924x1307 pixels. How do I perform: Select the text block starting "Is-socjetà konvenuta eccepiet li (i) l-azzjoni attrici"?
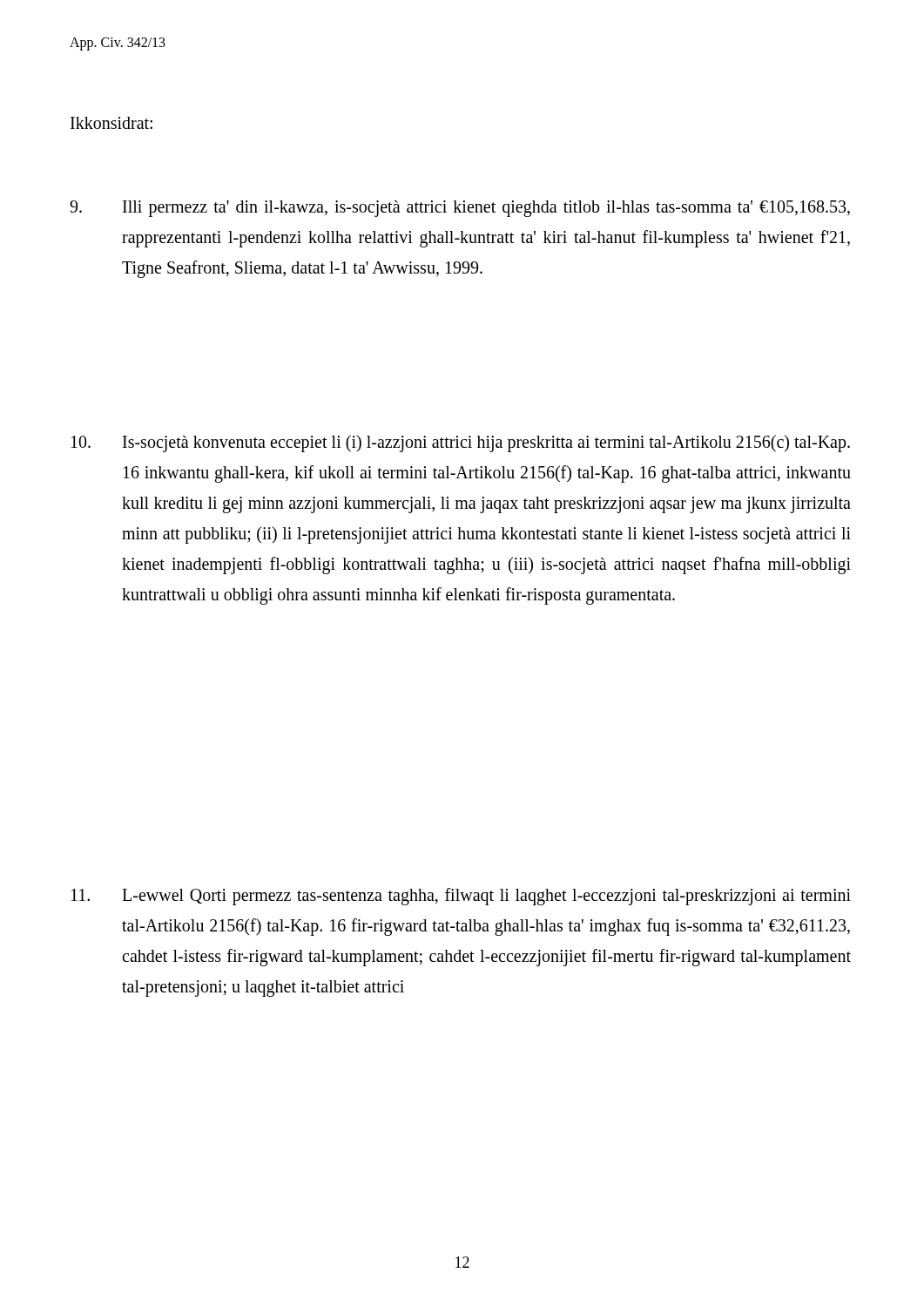coord(460,518)
